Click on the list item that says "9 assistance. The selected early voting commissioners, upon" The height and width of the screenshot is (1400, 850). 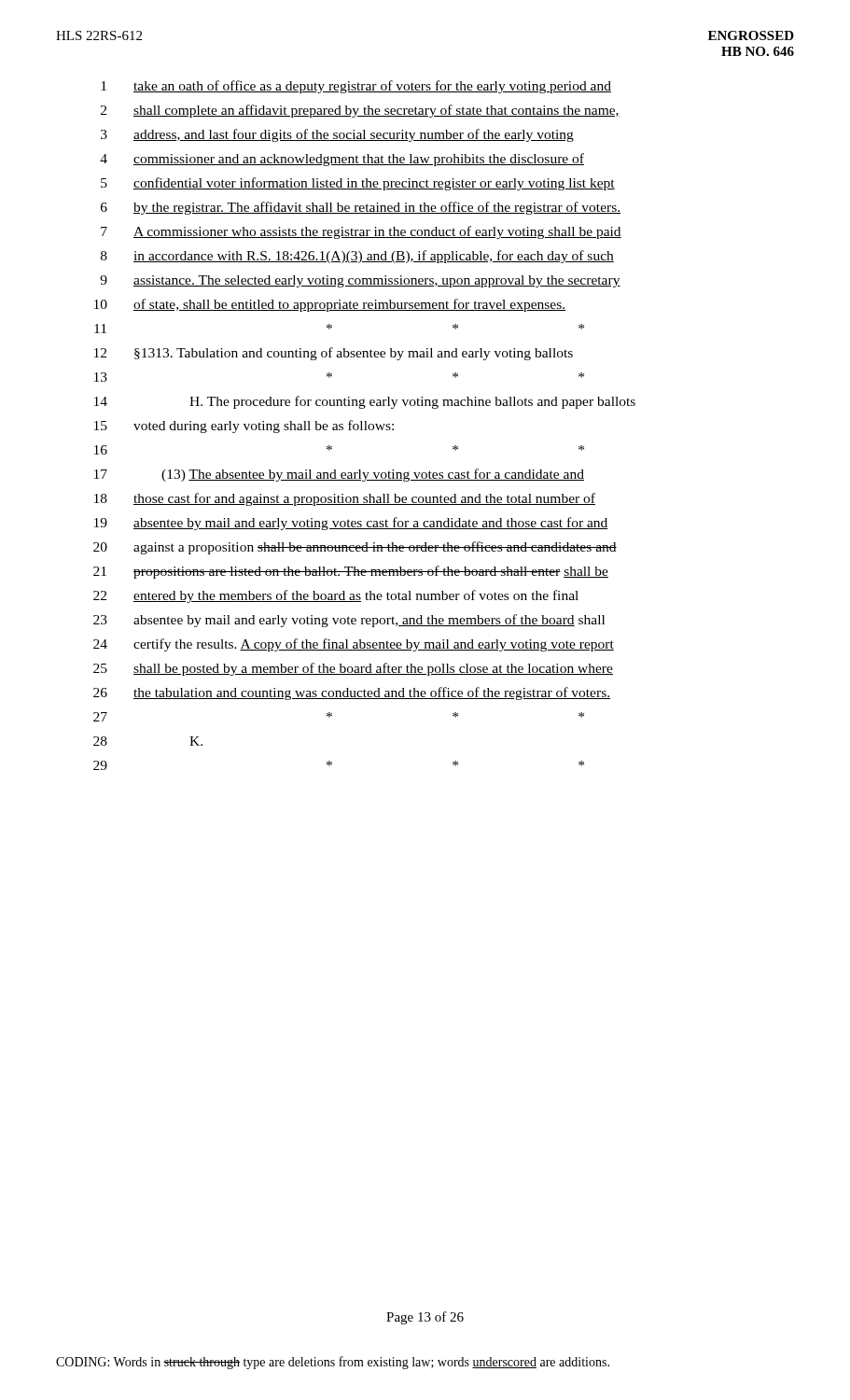(425, 280)
